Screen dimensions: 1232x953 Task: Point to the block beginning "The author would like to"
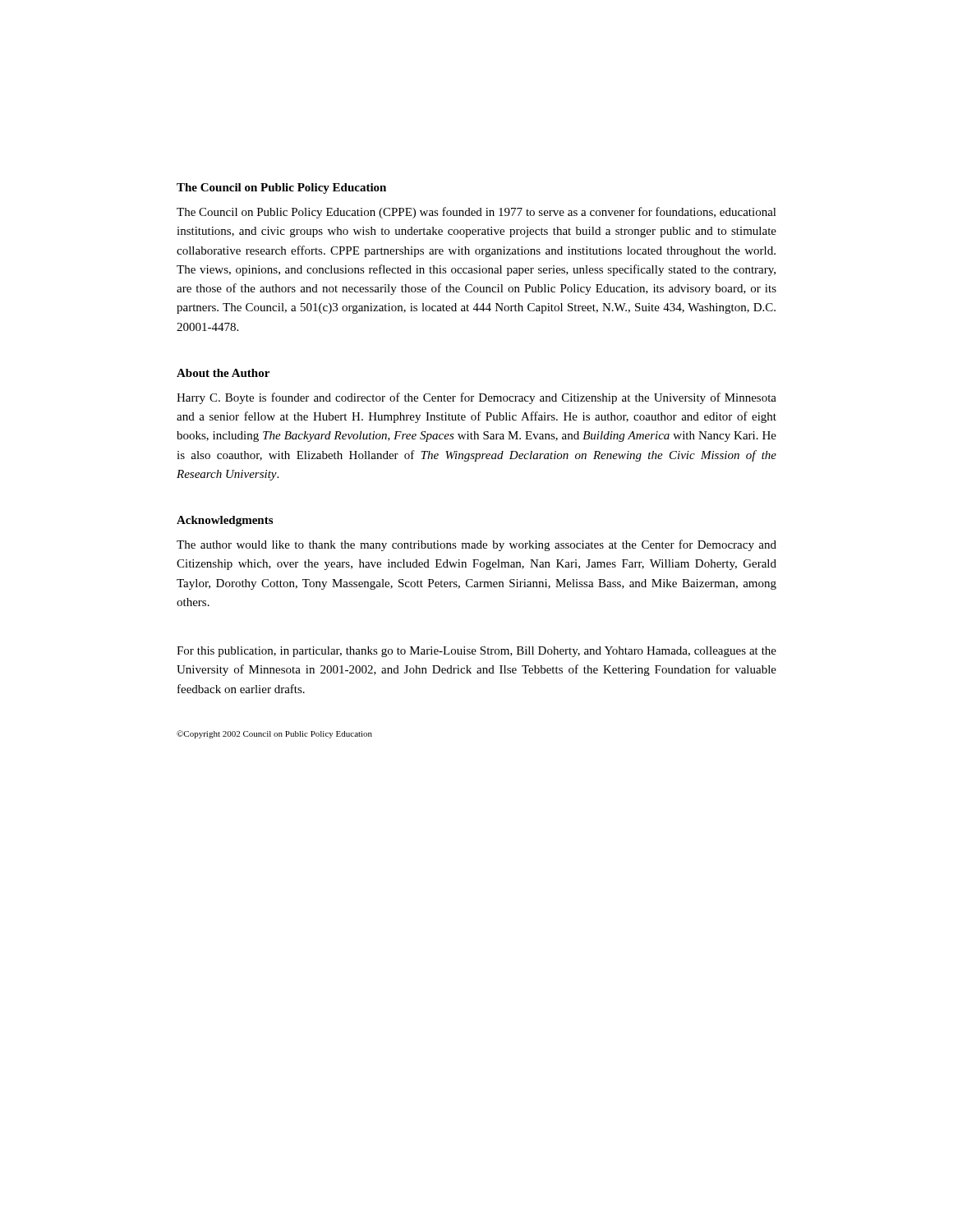point(476,573)
